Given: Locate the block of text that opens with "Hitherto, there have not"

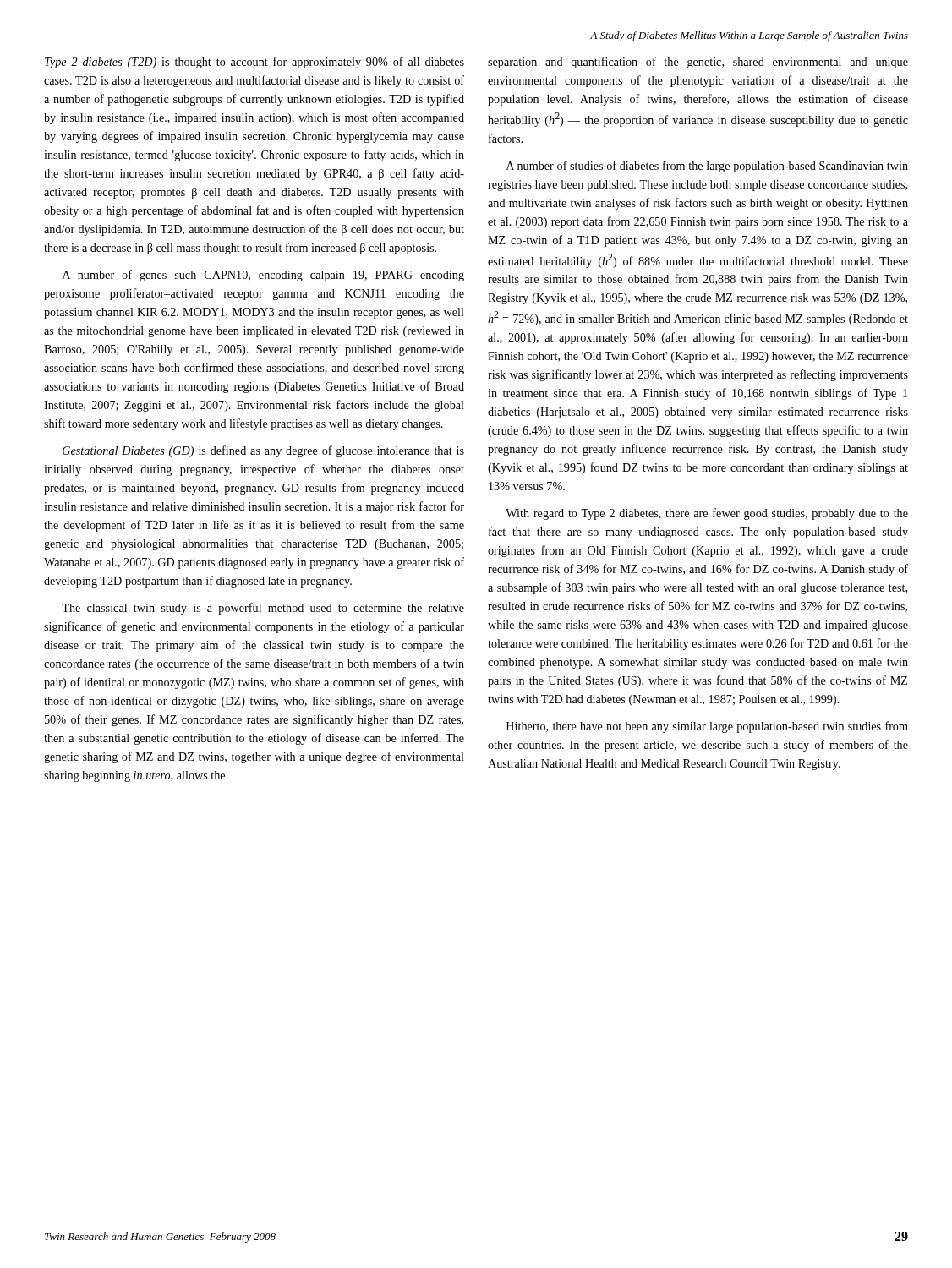Looking at the screenshot, I should 698,745.
